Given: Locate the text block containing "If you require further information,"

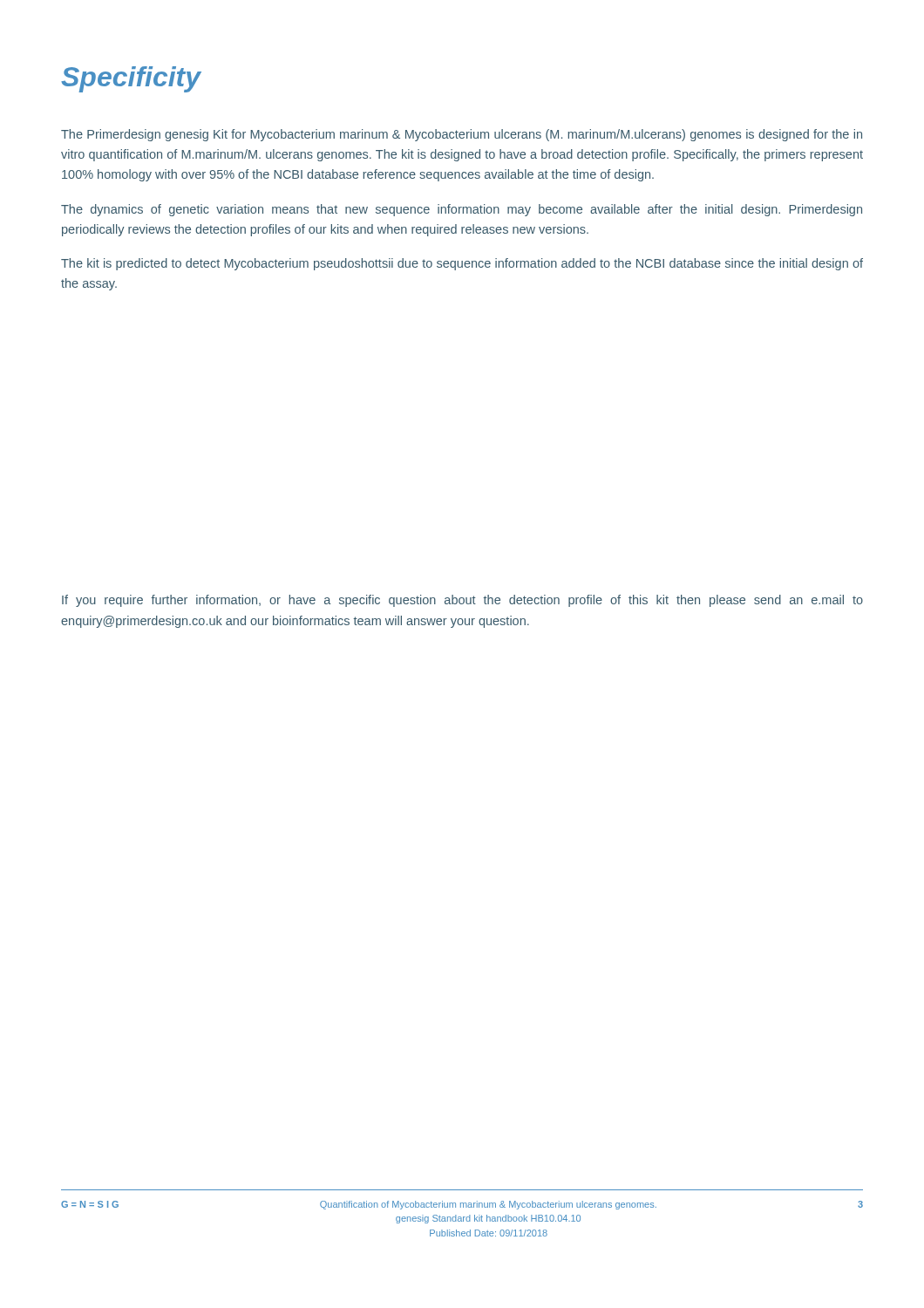Looking at the screenshot, I should [462, 610].
